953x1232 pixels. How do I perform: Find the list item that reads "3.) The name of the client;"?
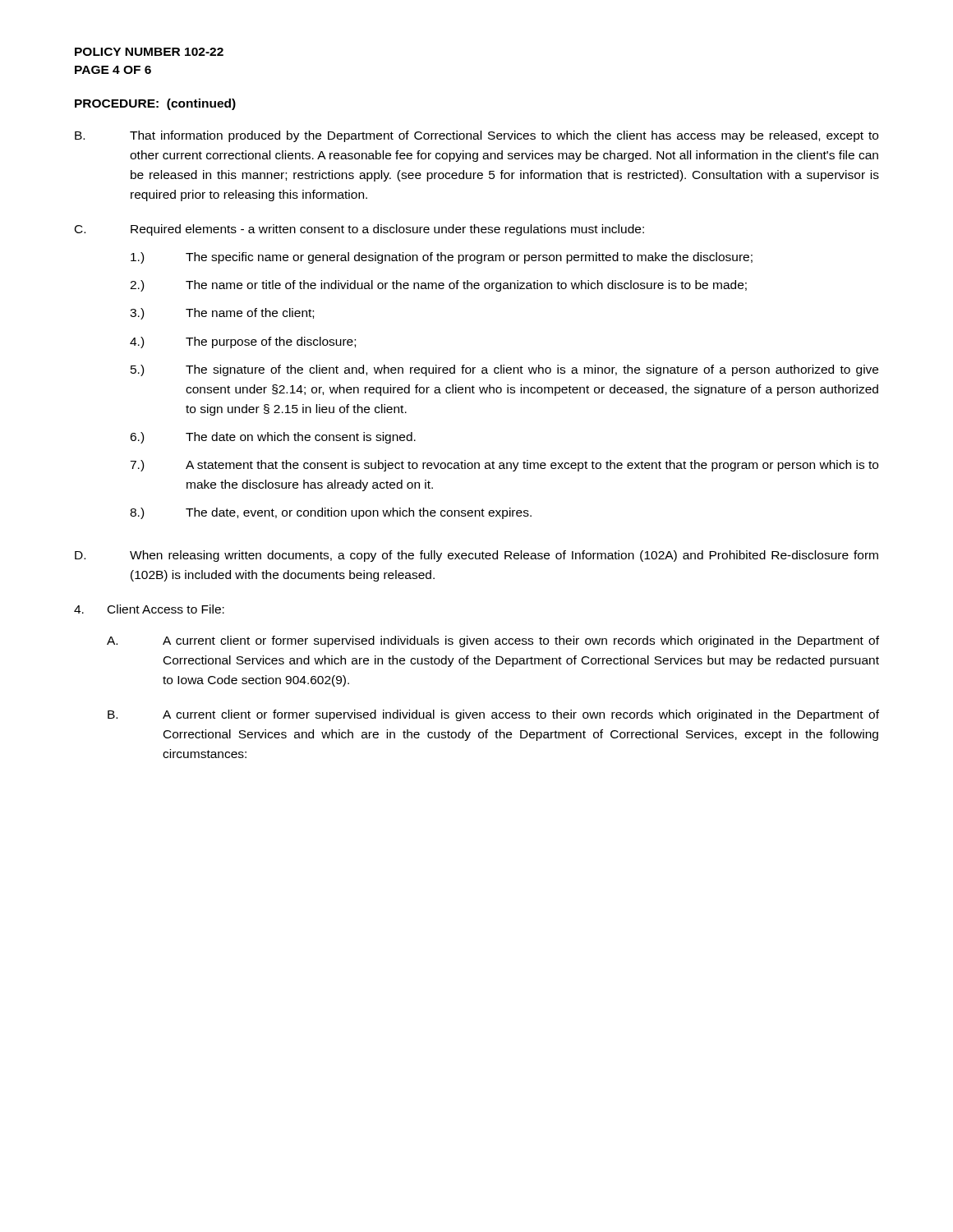point(222,314)
